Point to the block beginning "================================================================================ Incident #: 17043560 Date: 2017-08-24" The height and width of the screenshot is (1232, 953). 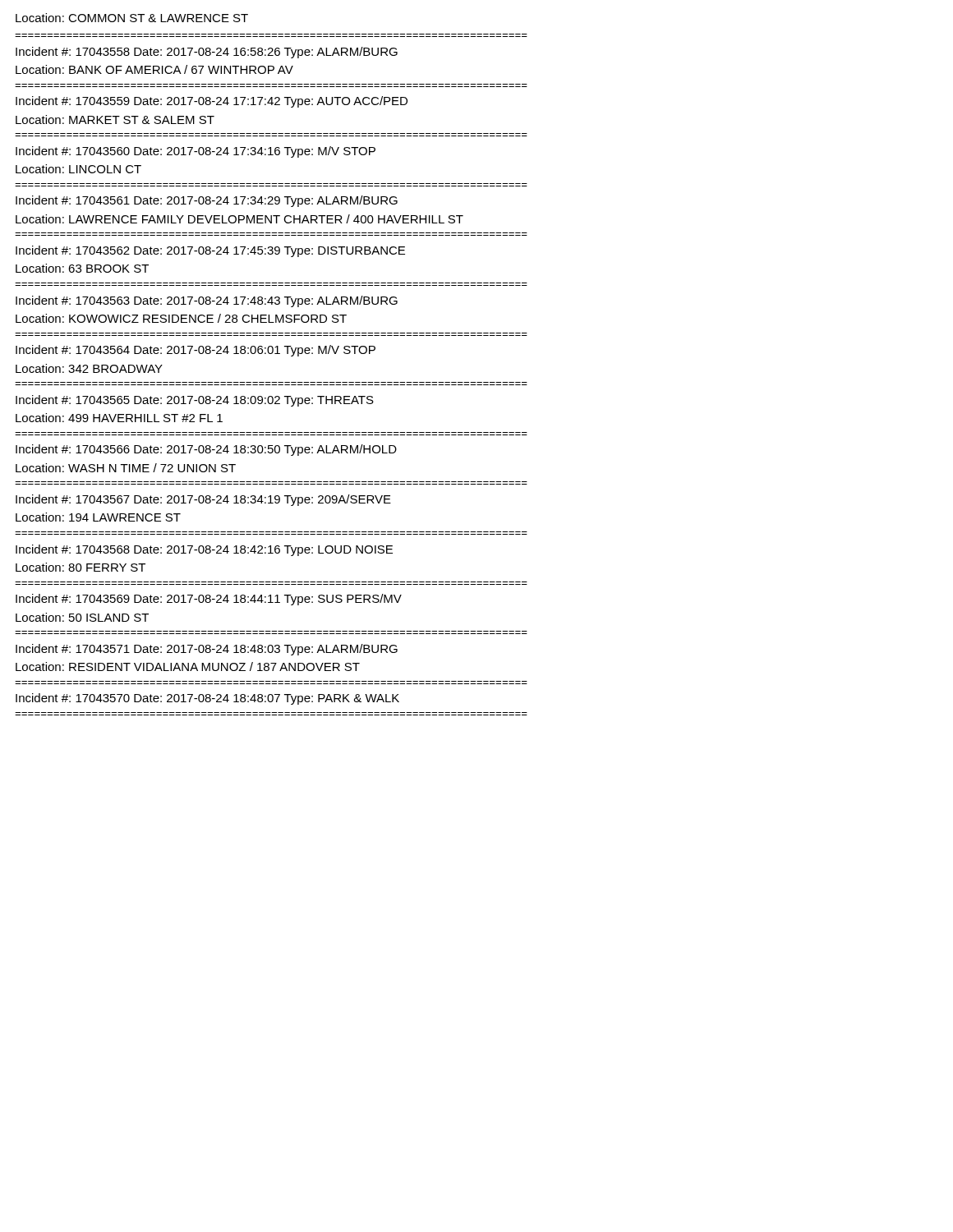(x=196, y=152)
